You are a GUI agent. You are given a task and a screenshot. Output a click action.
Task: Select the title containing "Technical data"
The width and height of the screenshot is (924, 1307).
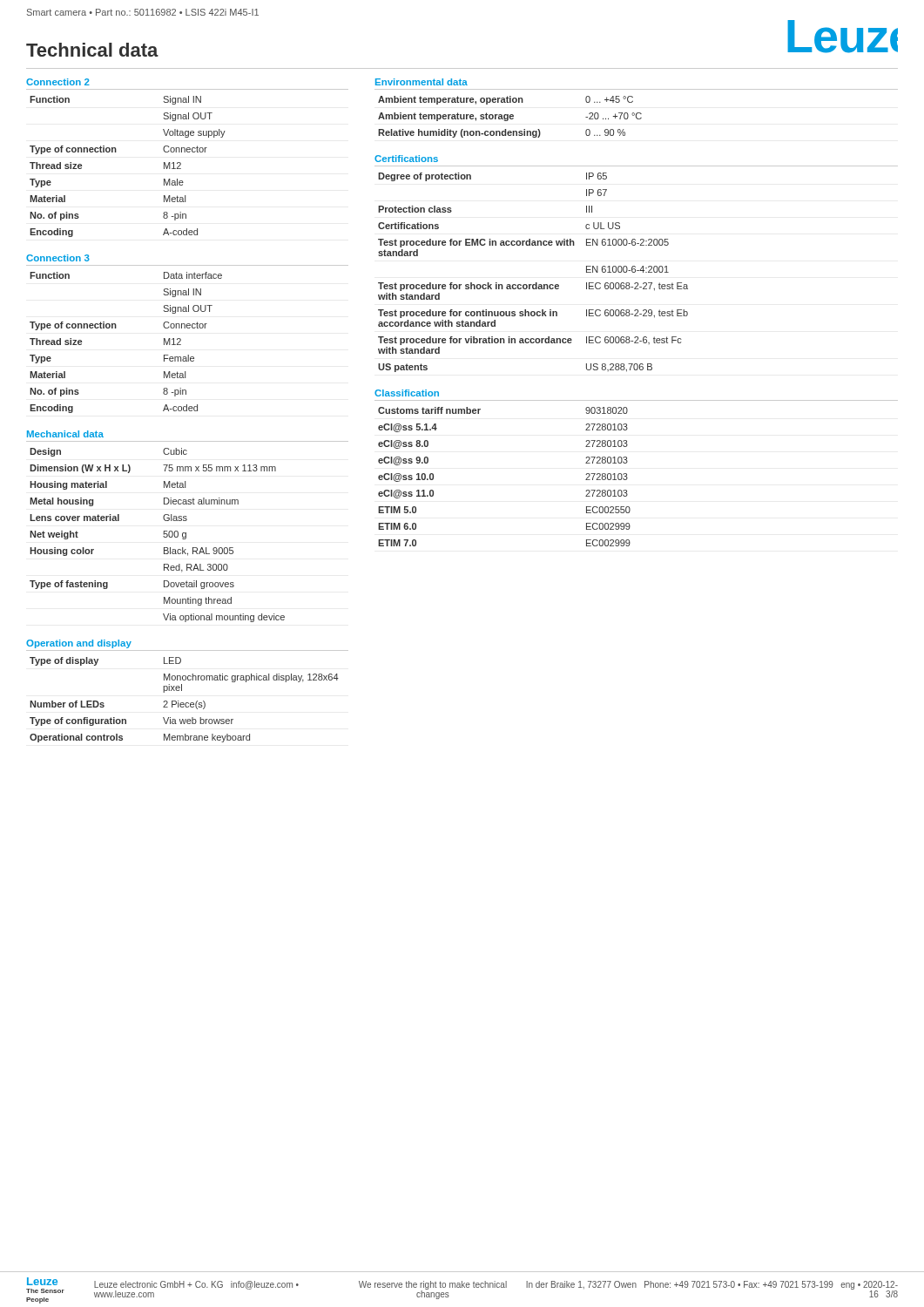92,50
